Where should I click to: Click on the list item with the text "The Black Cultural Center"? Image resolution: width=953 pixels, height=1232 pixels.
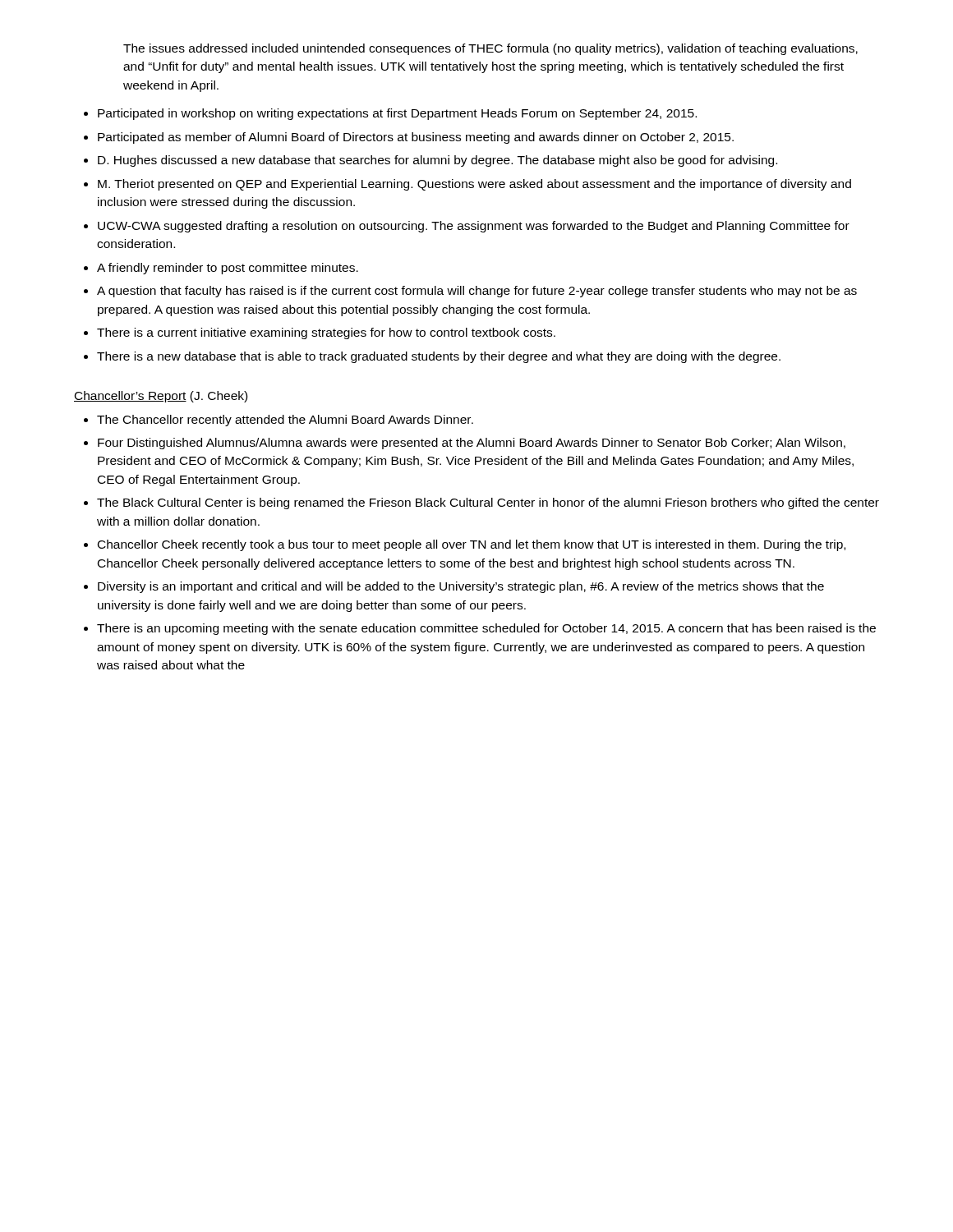tap(488, 512)
